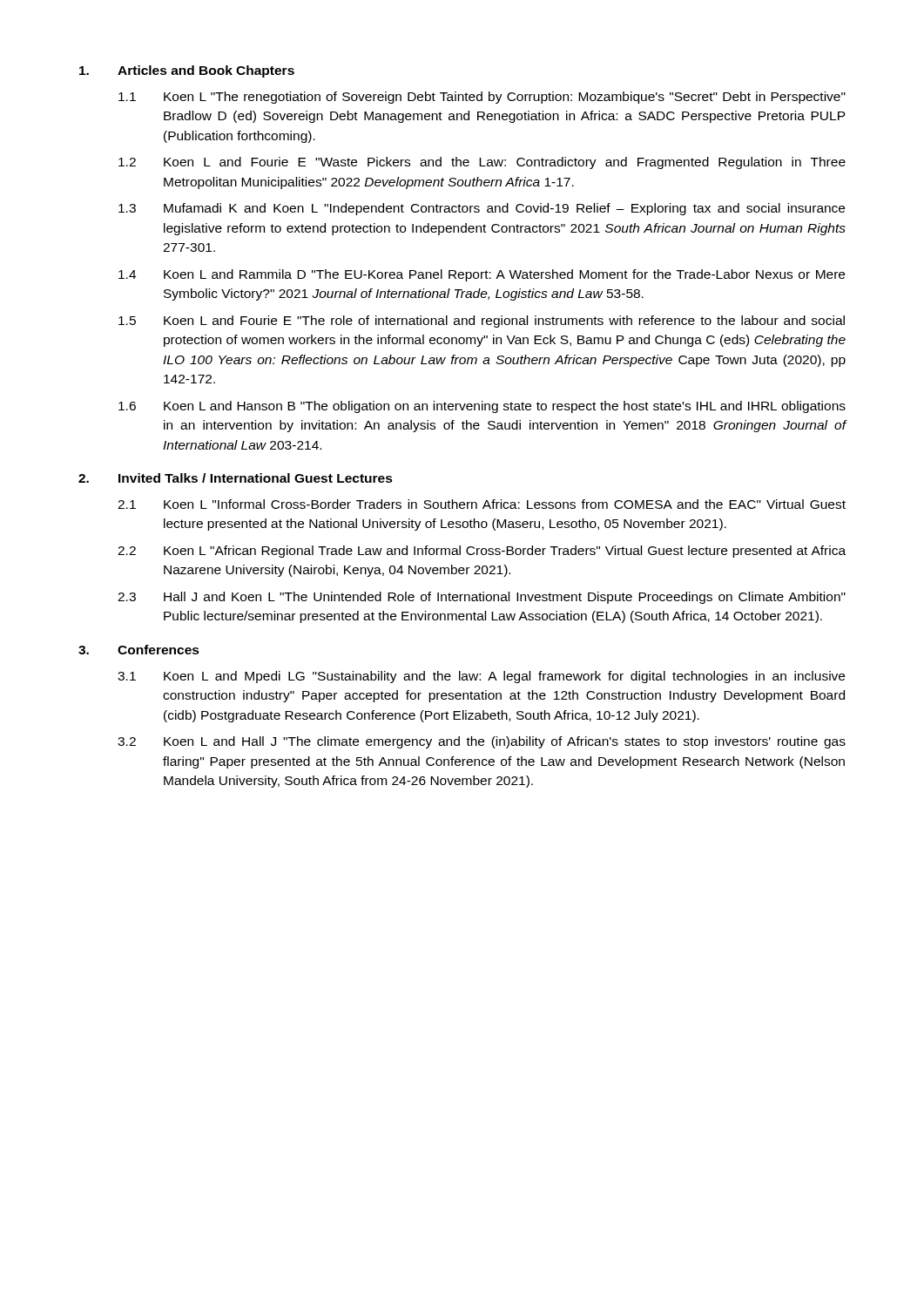
Task: Locate the text block starting "3.1 Koen L and Mpedi LG "Sustainability"
Action: point(482,696)
